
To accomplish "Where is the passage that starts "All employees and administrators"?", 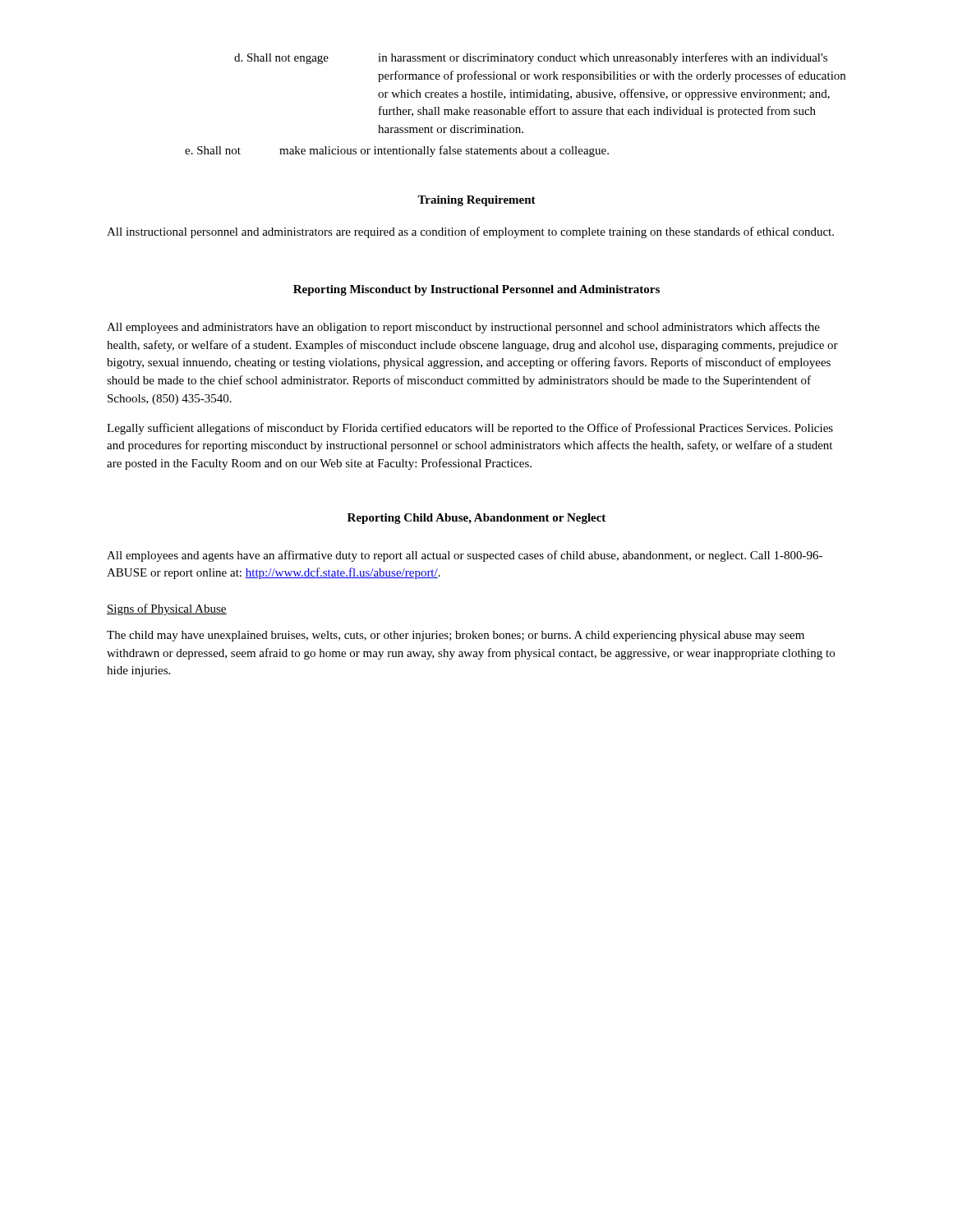I will pyautogui.click(x=472, y=362).
